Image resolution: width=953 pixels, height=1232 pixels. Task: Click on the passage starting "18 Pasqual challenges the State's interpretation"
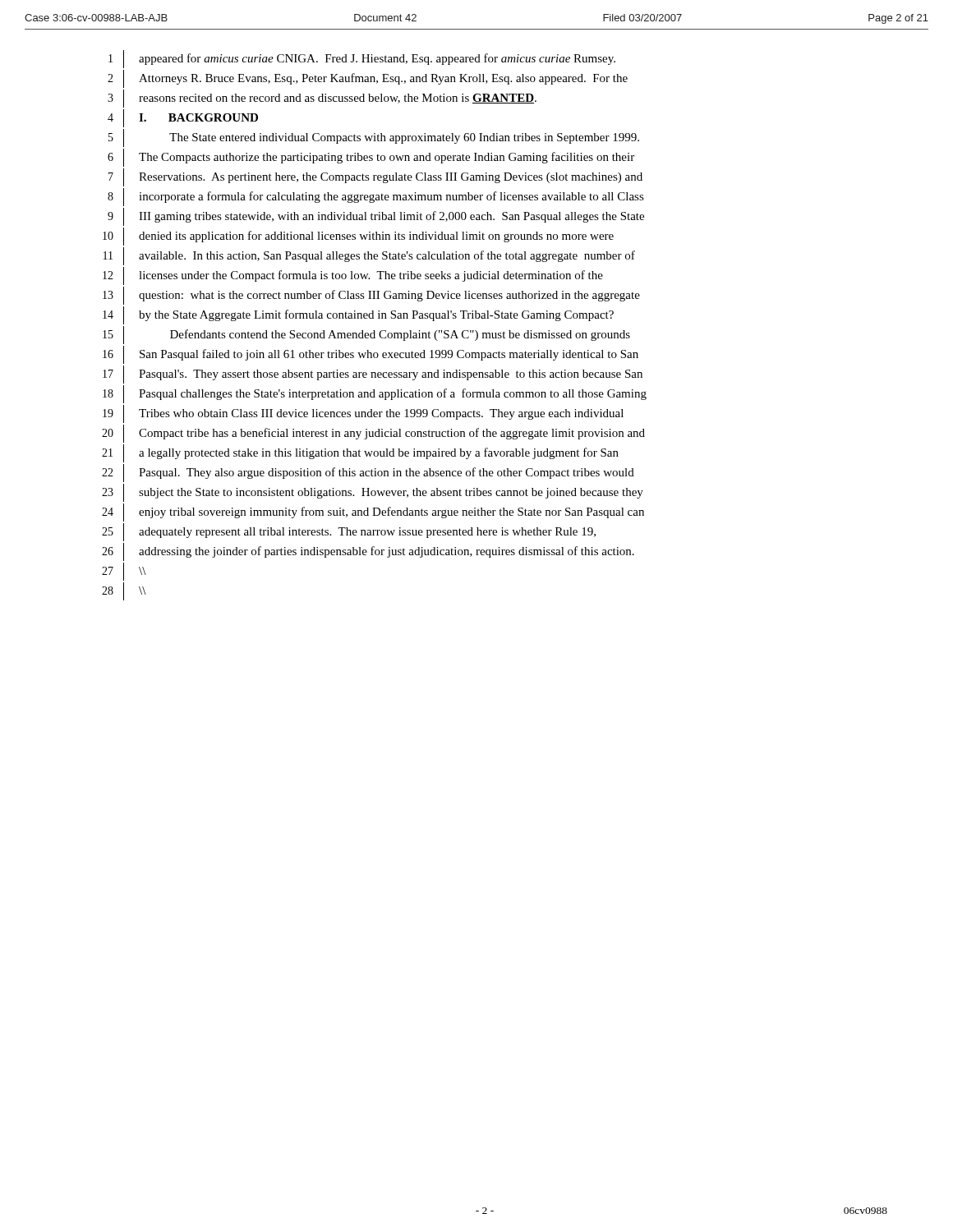click(485, 394)
